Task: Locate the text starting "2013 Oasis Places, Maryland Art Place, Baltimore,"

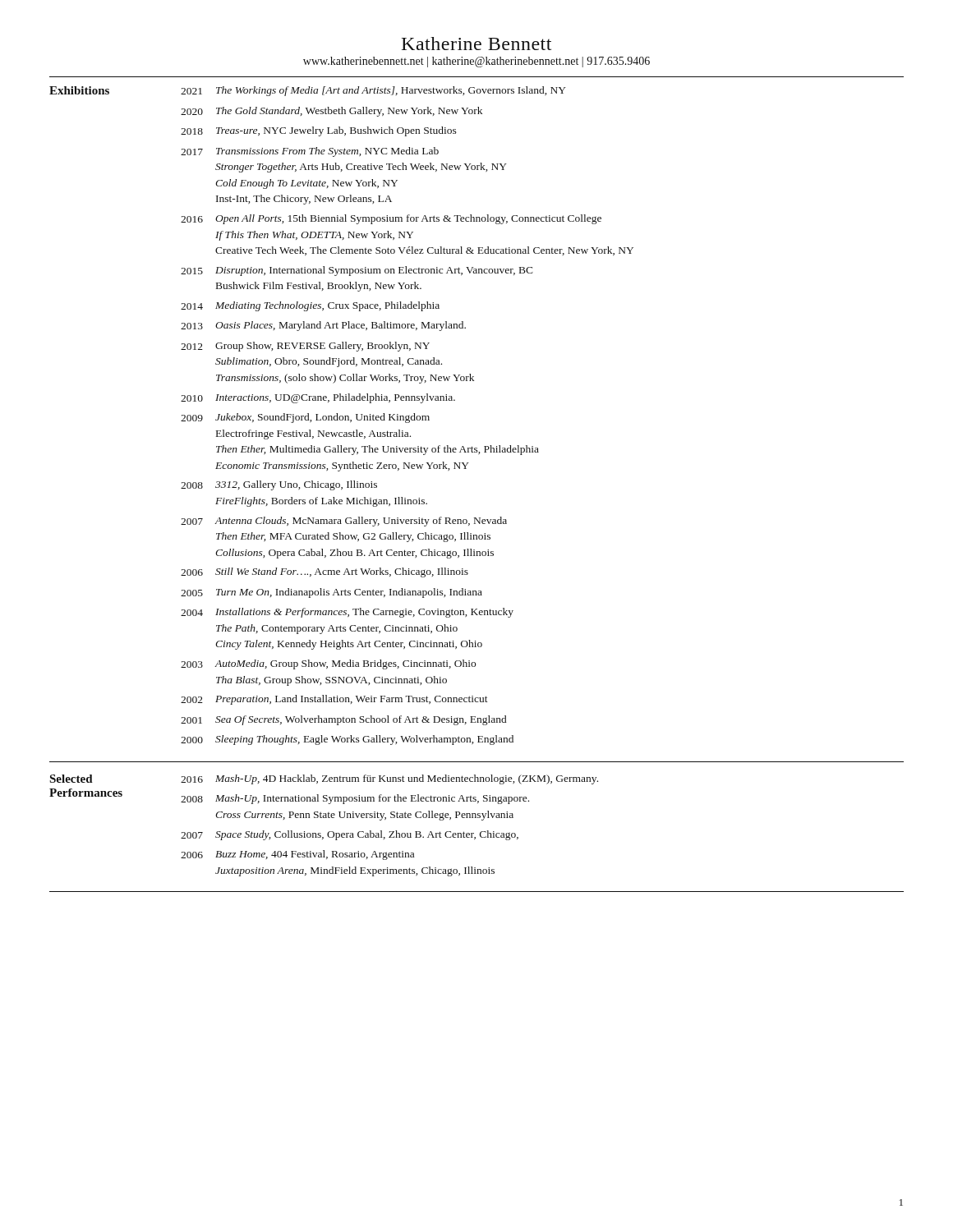Action: tap(323, 326)
